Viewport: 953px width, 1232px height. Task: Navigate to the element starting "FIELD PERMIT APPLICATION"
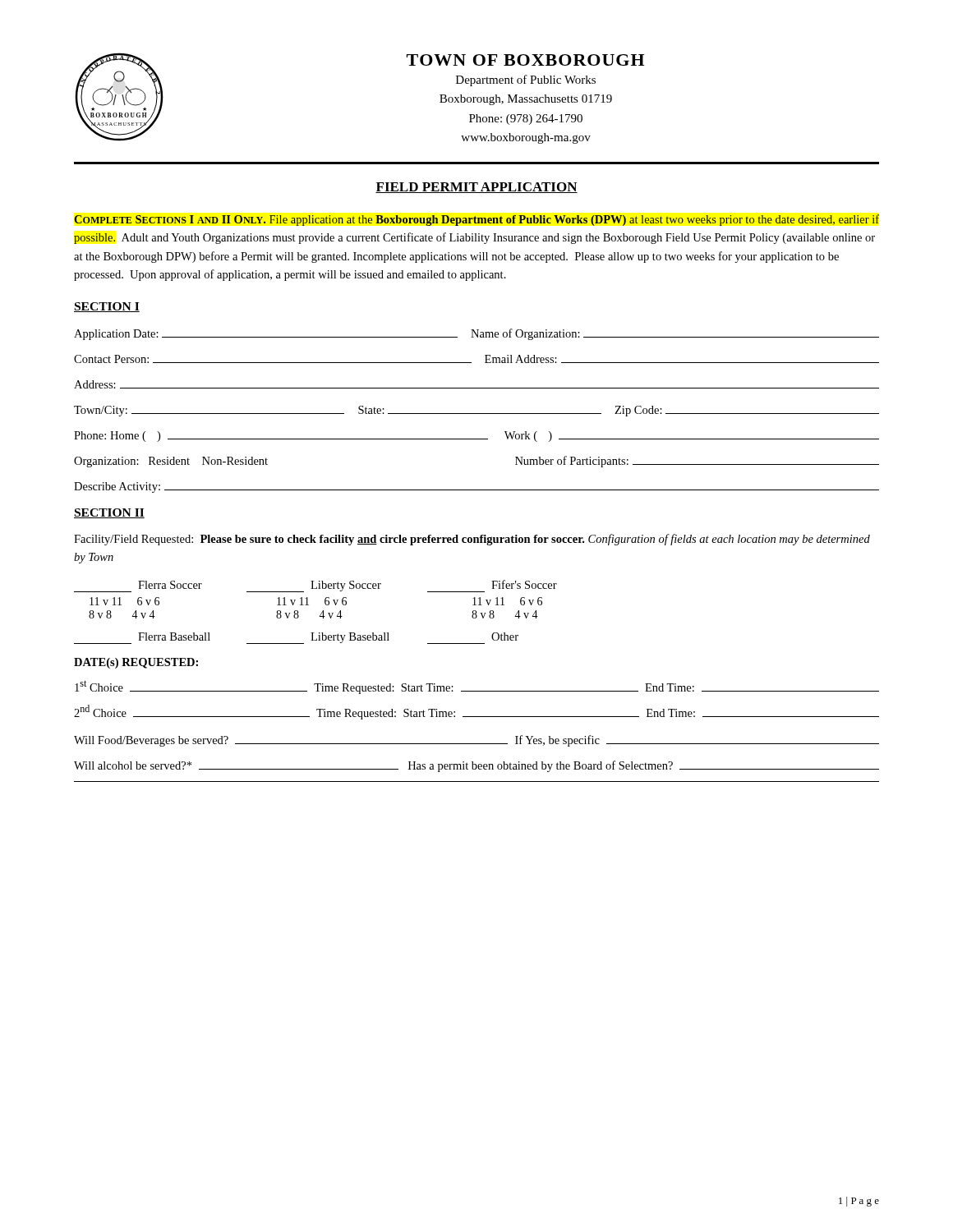[476, 187]
